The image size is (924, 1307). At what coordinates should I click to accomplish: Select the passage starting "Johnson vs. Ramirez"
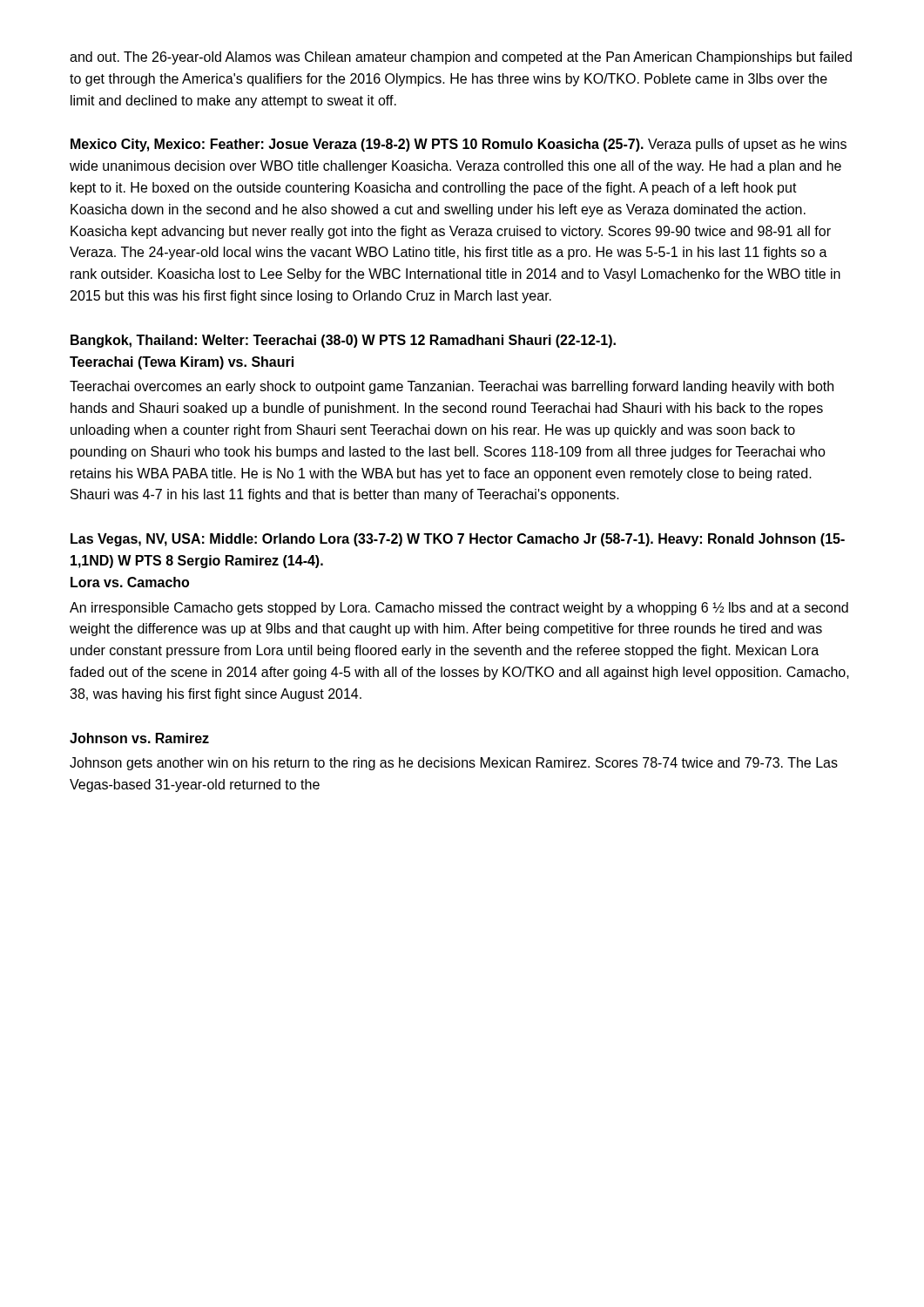139,738
